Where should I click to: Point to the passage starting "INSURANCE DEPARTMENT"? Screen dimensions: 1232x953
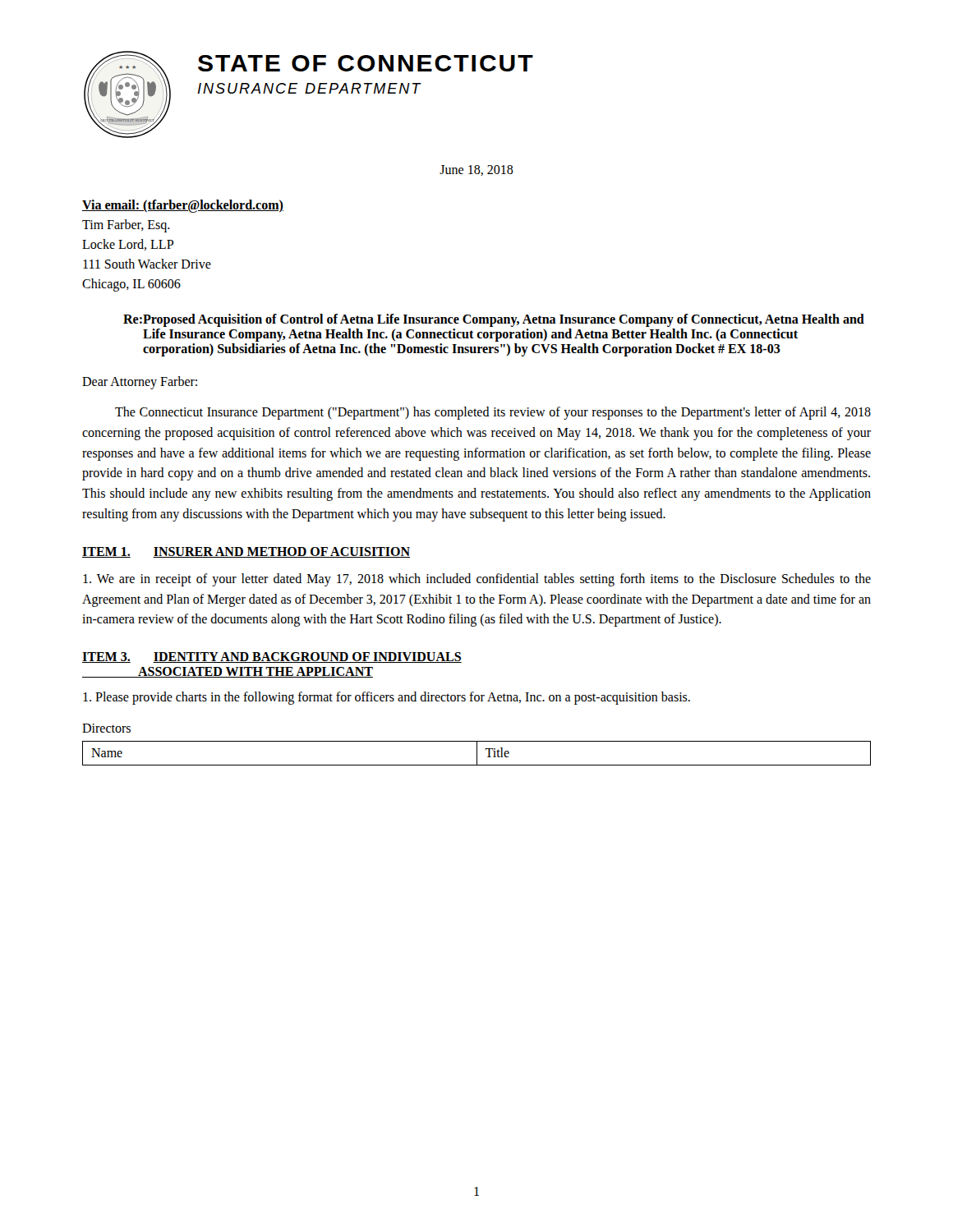point(309,89)
